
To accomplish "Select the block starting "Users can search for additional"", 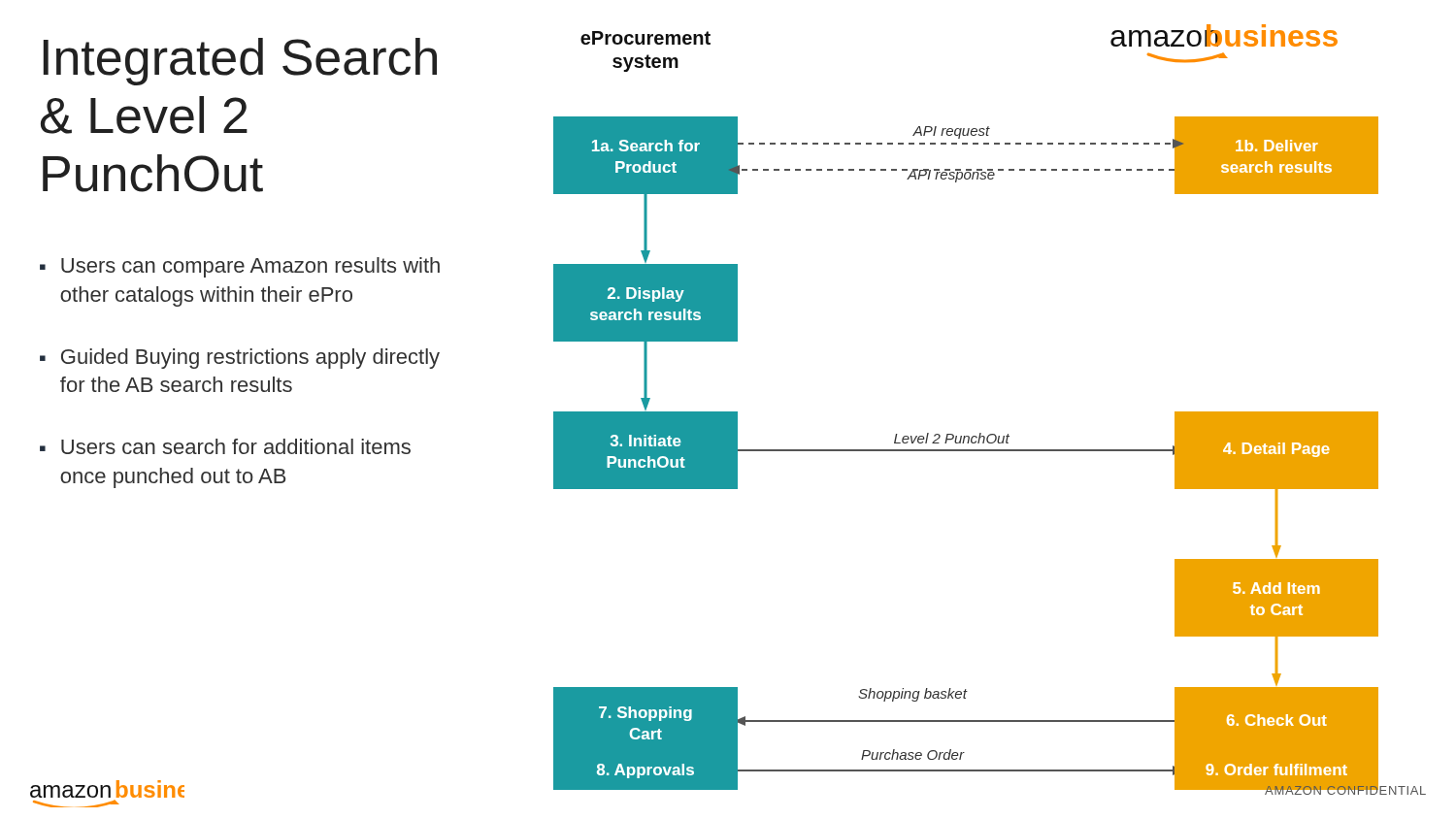I will [236, 461].
